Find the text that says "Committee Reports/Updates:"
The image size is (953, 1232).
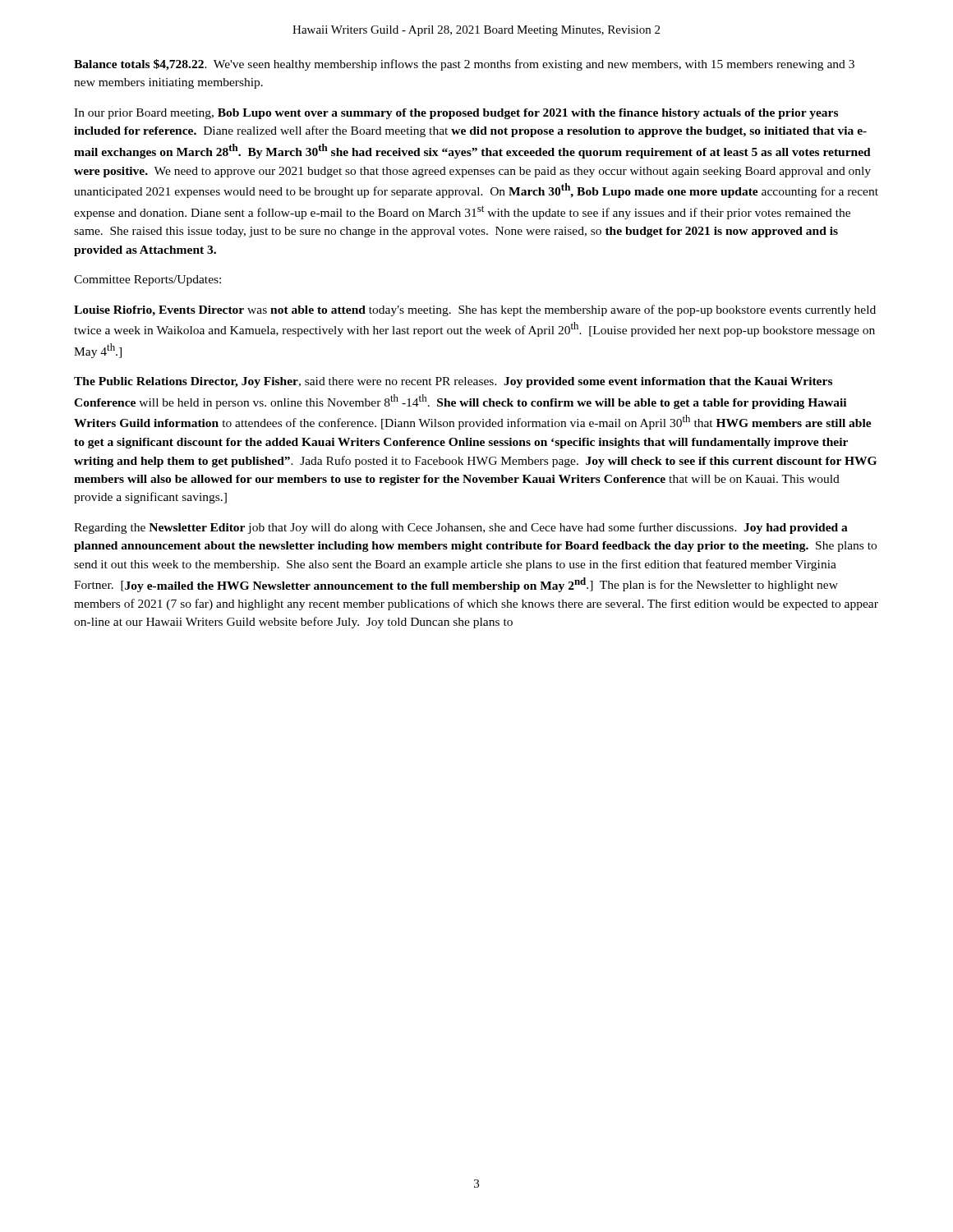click(x=148, y=279)
